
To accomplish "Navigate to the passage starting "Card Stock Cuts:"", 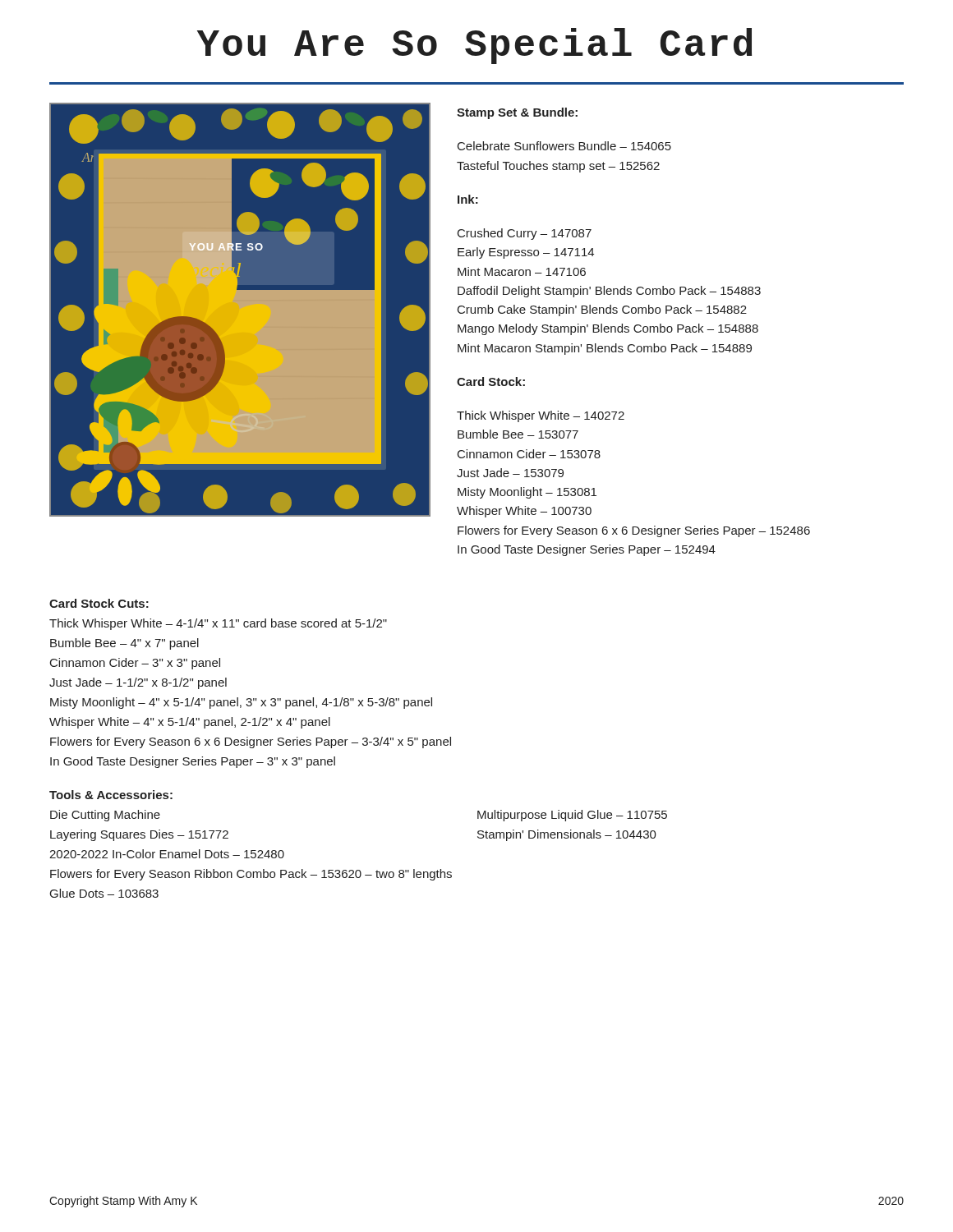I will click(99, 603).
